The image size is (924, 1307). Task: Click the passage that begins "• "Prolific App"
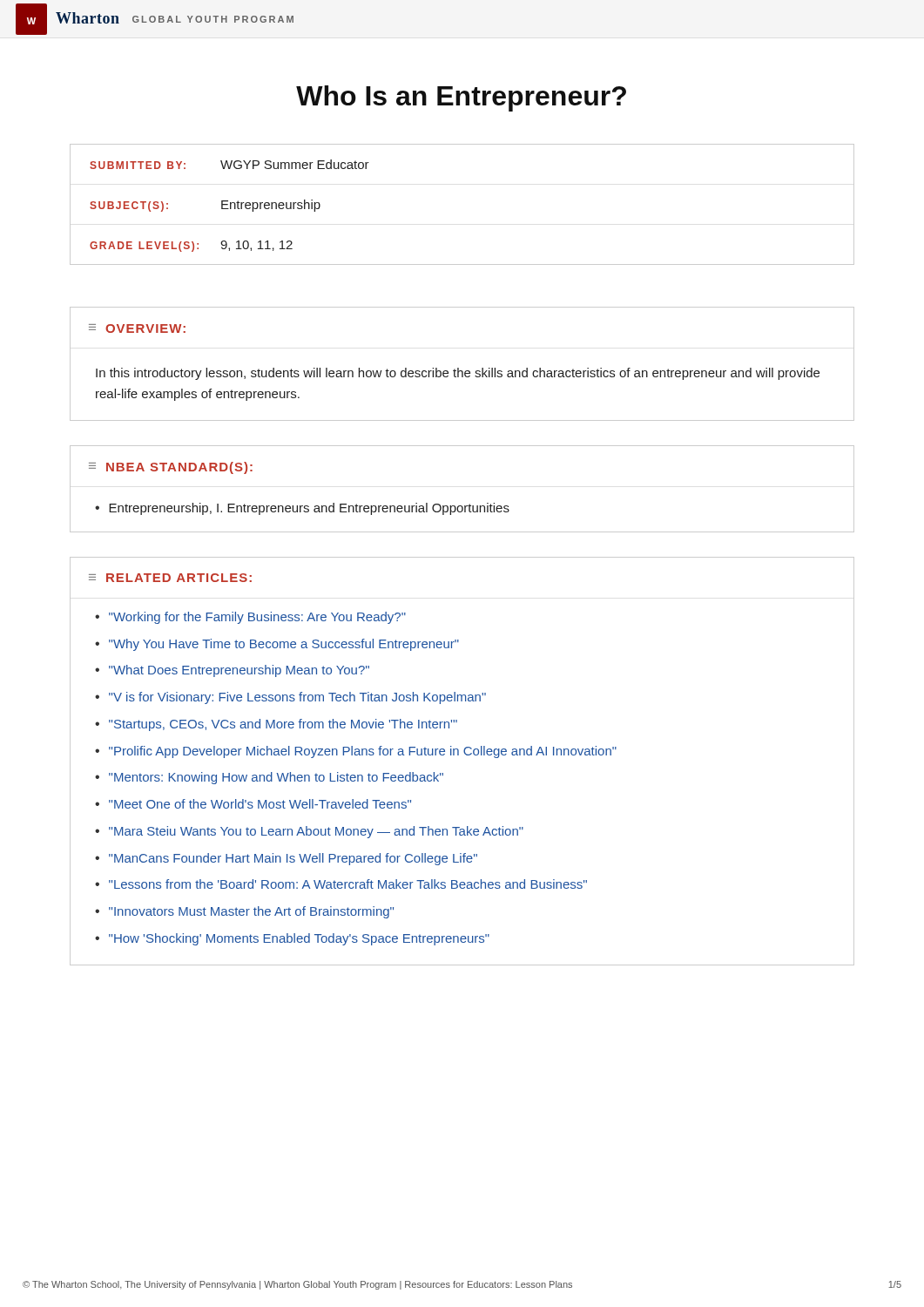pyautogui.click(x=356, y=751)
